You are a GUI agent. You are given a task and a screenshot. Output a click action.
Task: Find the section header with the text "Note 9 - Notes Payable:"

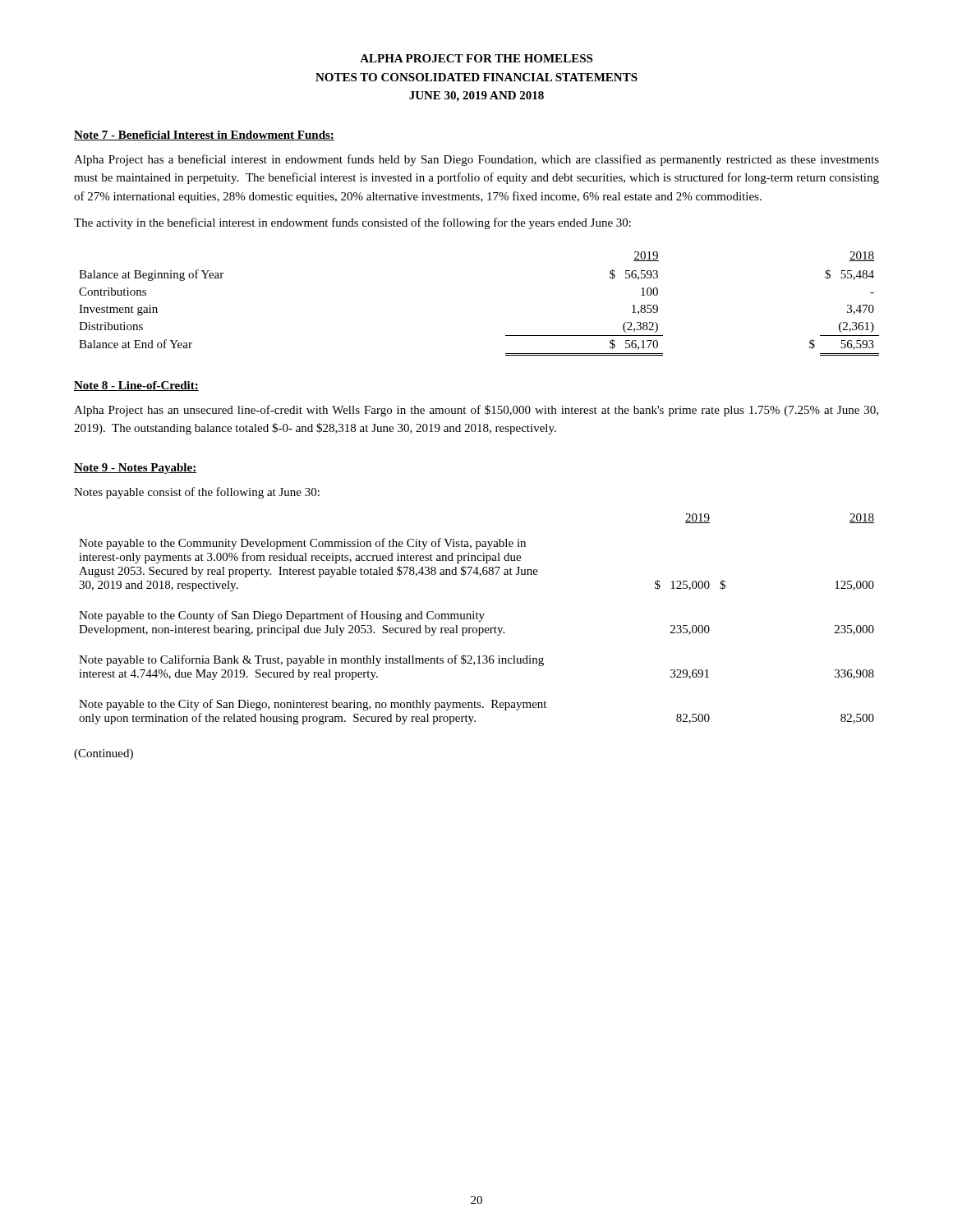pyautogui.click(x=135, y=467)
